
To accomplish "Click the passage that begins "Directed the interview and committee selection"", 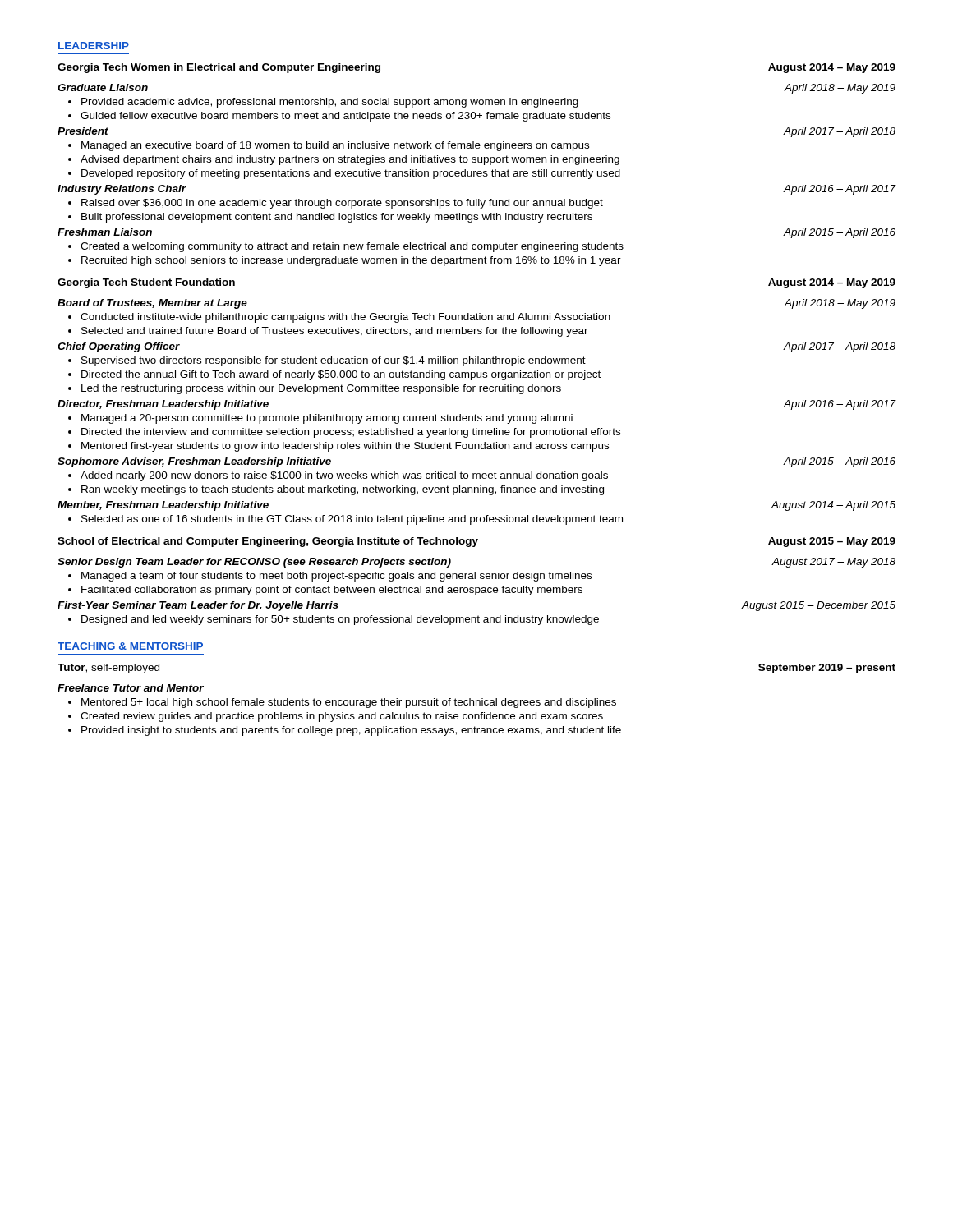I will 351,432.
